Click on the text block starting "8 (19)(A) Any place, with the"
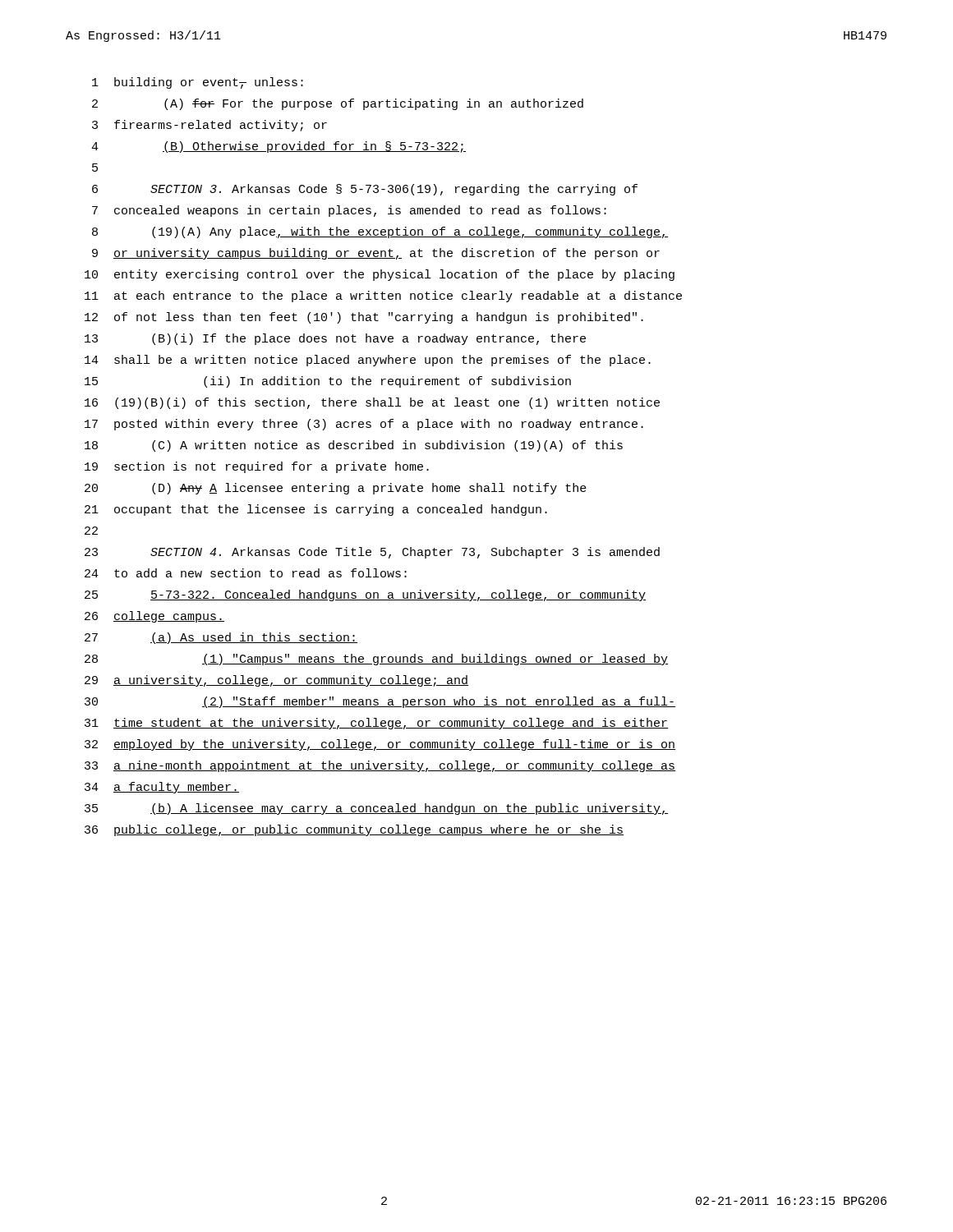The height and width of the screenshot is (1232, 953). coord(476,233)
